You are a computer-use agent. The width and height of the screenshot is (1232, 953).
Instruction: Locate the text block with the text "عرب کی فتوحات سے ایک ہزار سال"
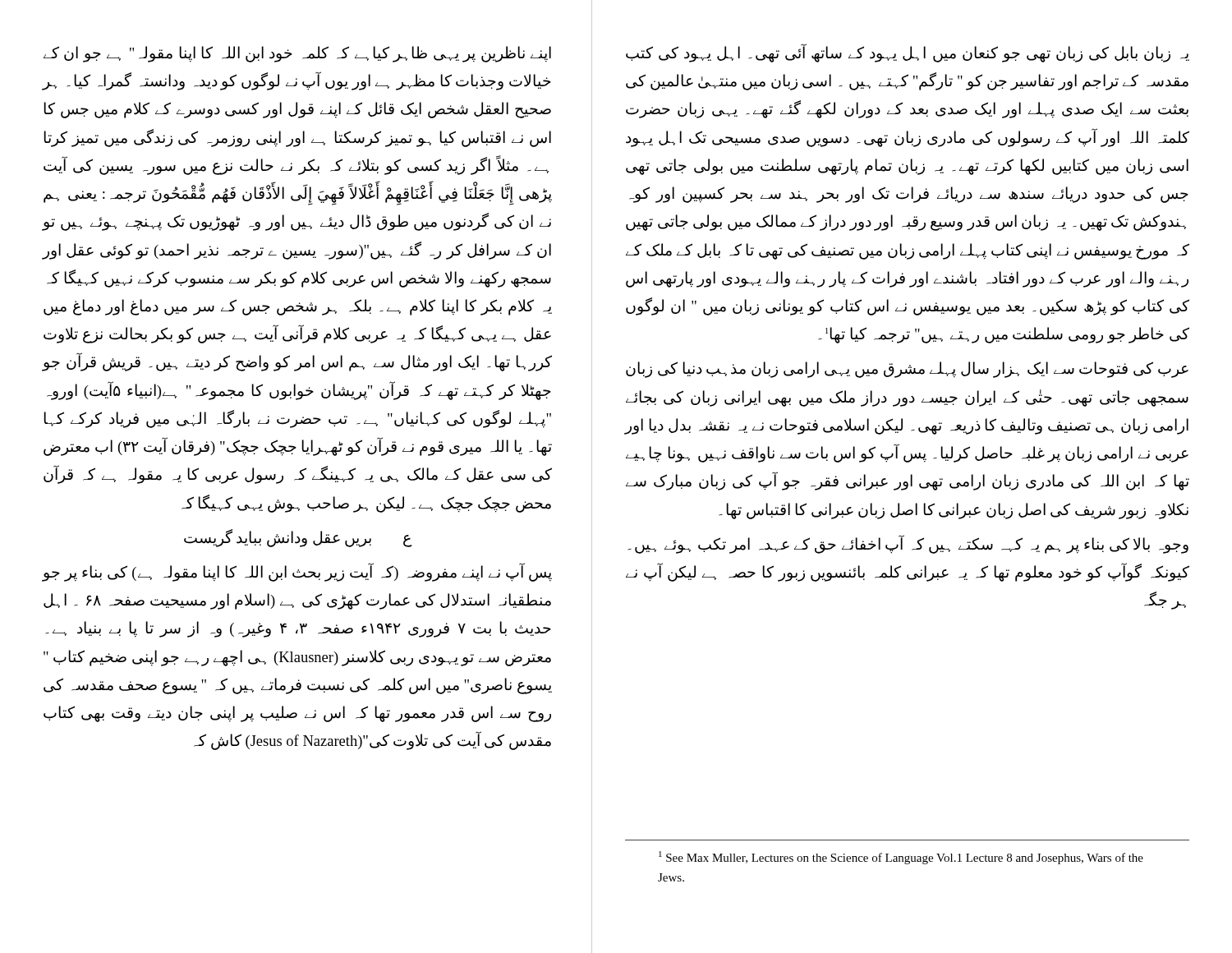(x=907, y=440)
